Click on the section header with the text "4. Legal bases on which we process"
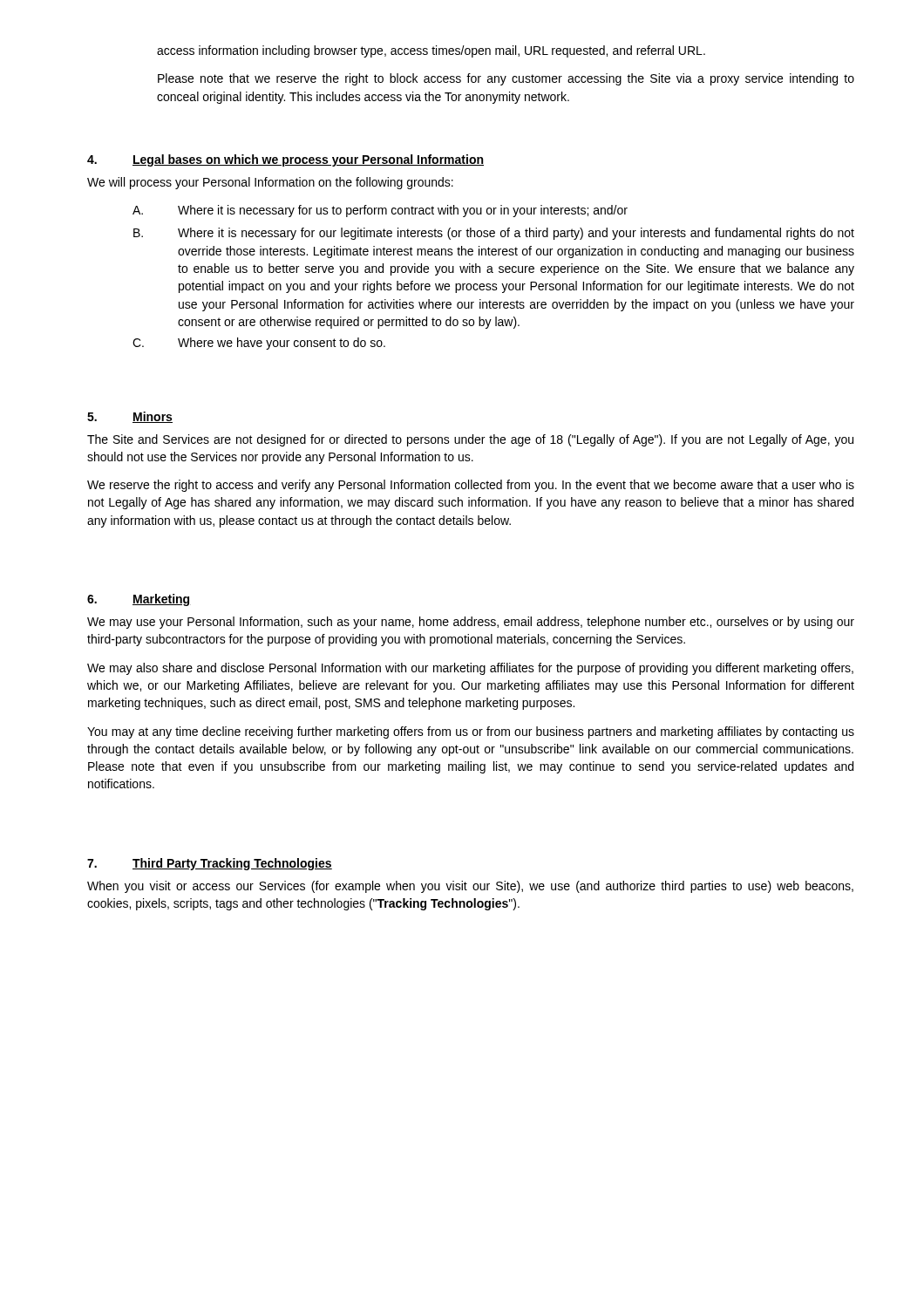The width and height of the screenshot is (924, 1308). 285,160
